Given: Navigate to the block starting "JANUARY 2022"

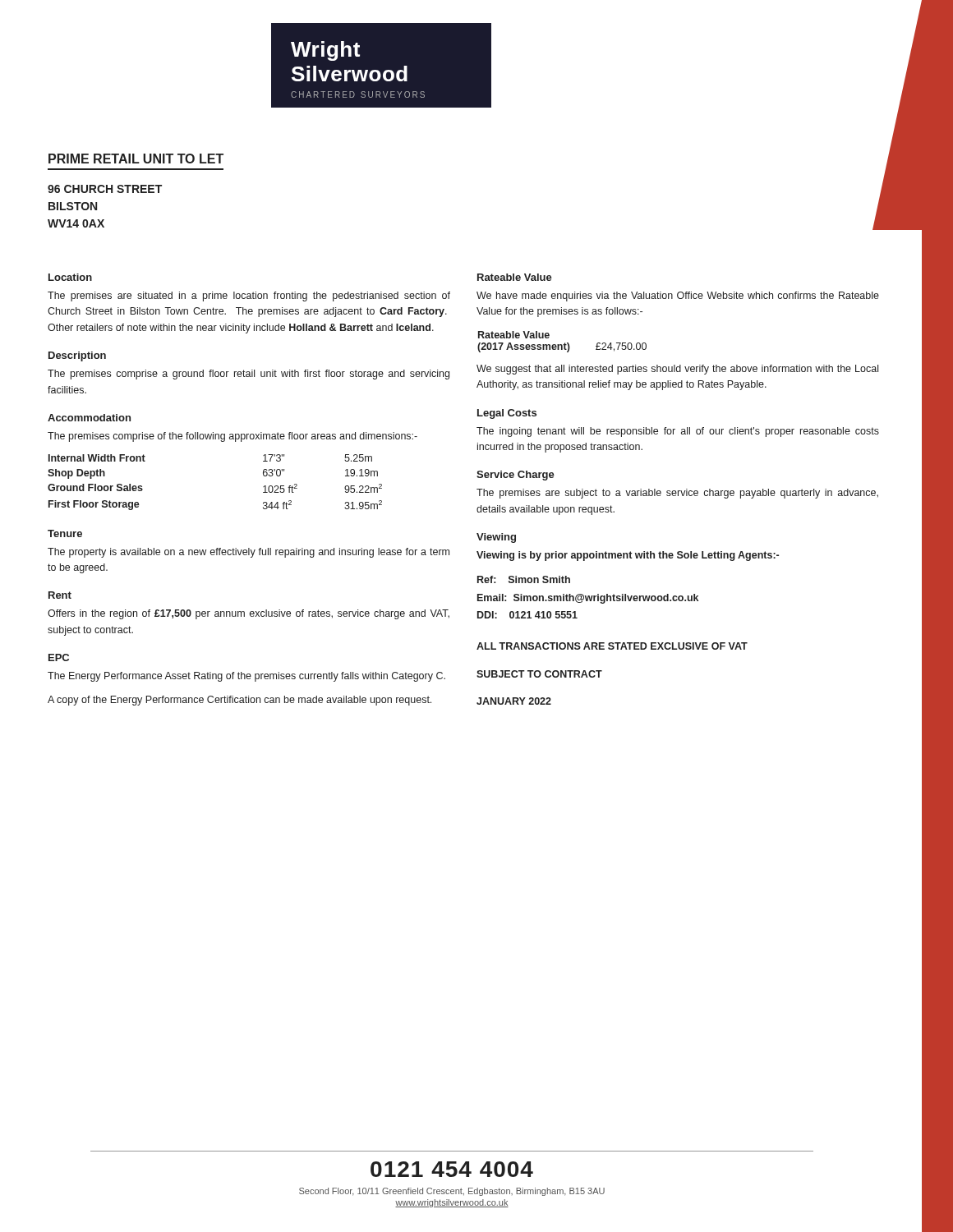Looking at the screenshot, I should 514,701.
